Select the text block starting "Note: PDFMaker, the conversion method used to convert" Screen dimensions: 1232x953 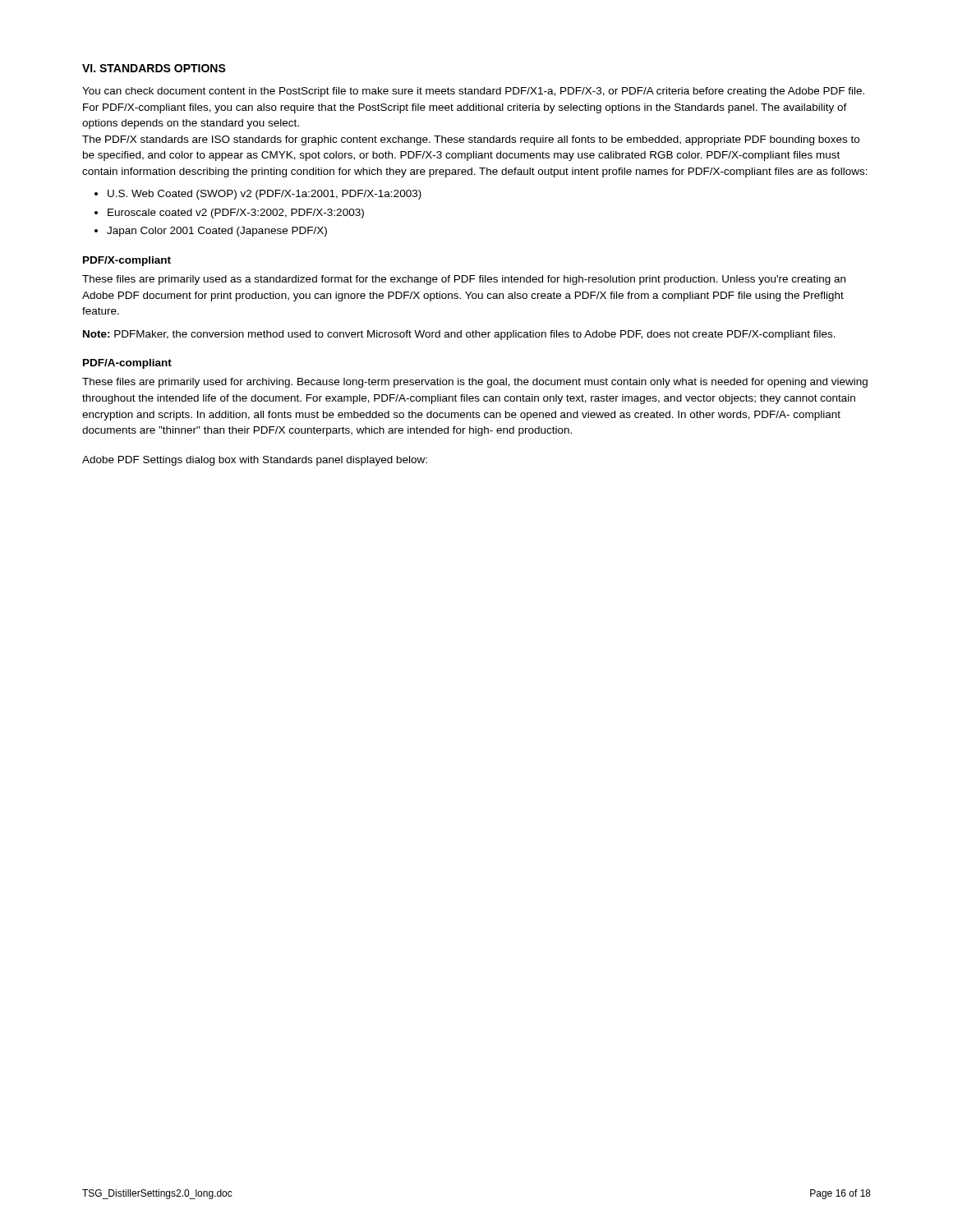(x=459, y=334)
